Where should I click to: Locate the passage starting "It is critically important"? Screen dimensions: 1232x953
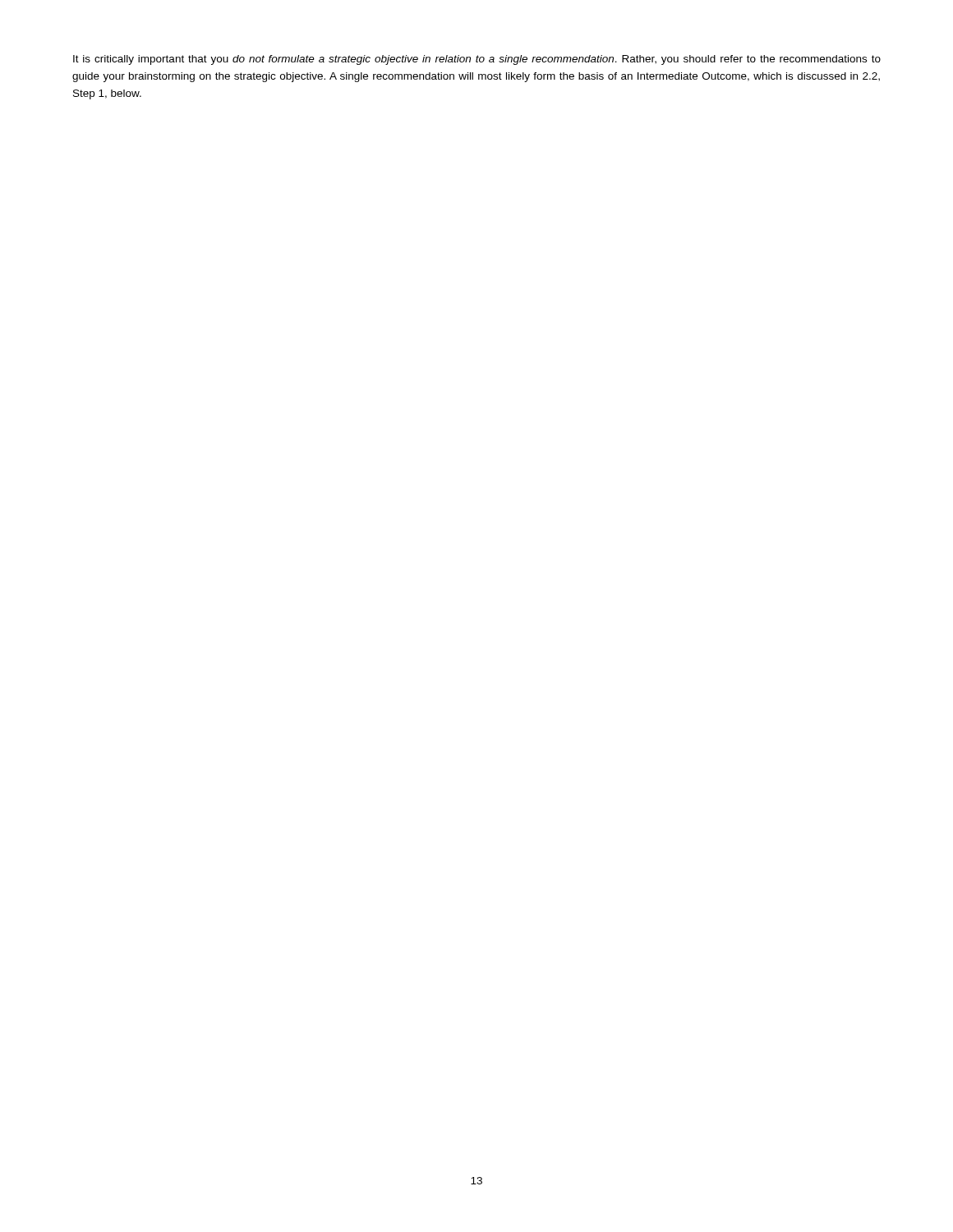476,76
